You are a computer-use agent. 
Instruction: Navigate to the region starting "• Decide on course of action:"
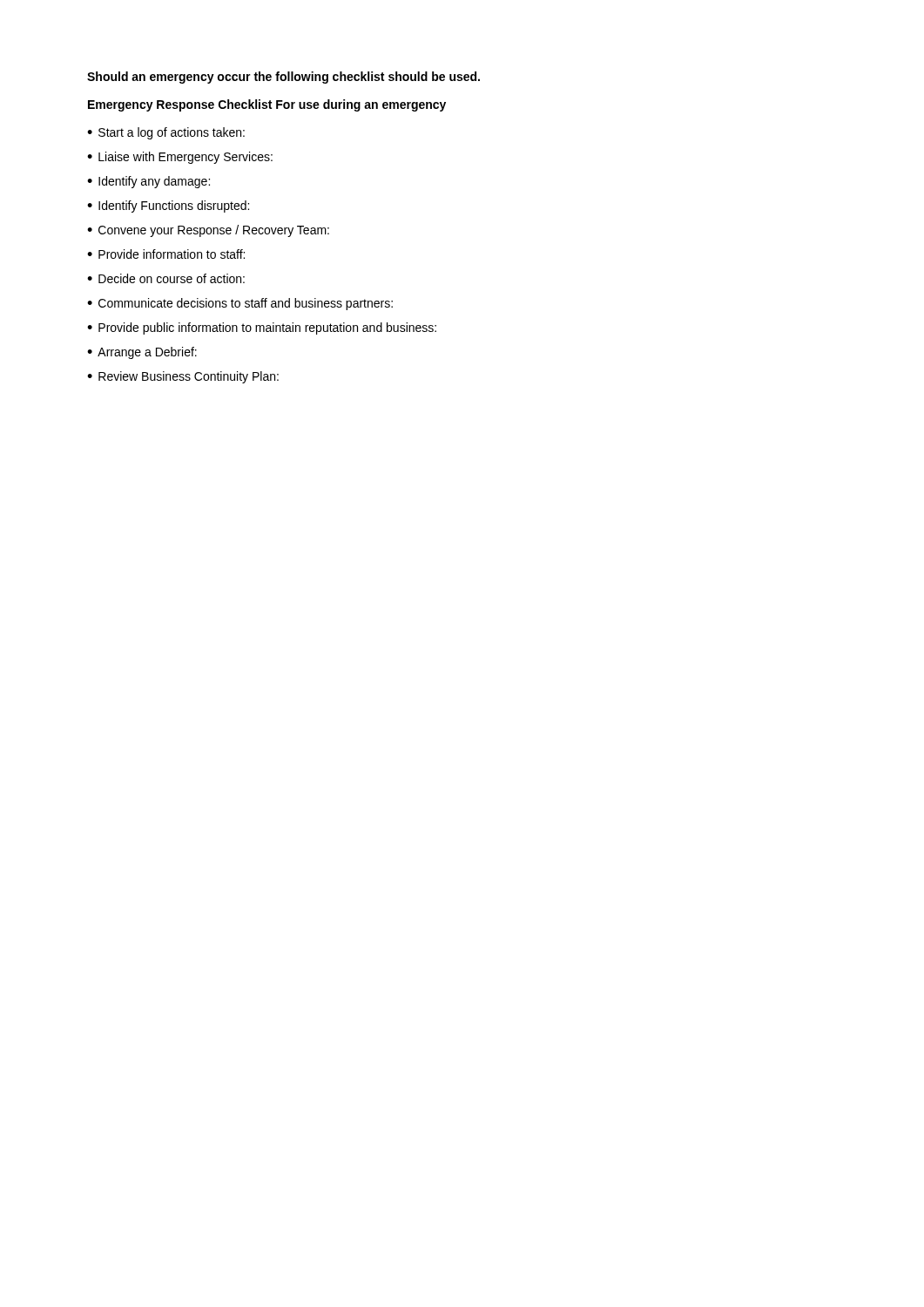point(166,278)
